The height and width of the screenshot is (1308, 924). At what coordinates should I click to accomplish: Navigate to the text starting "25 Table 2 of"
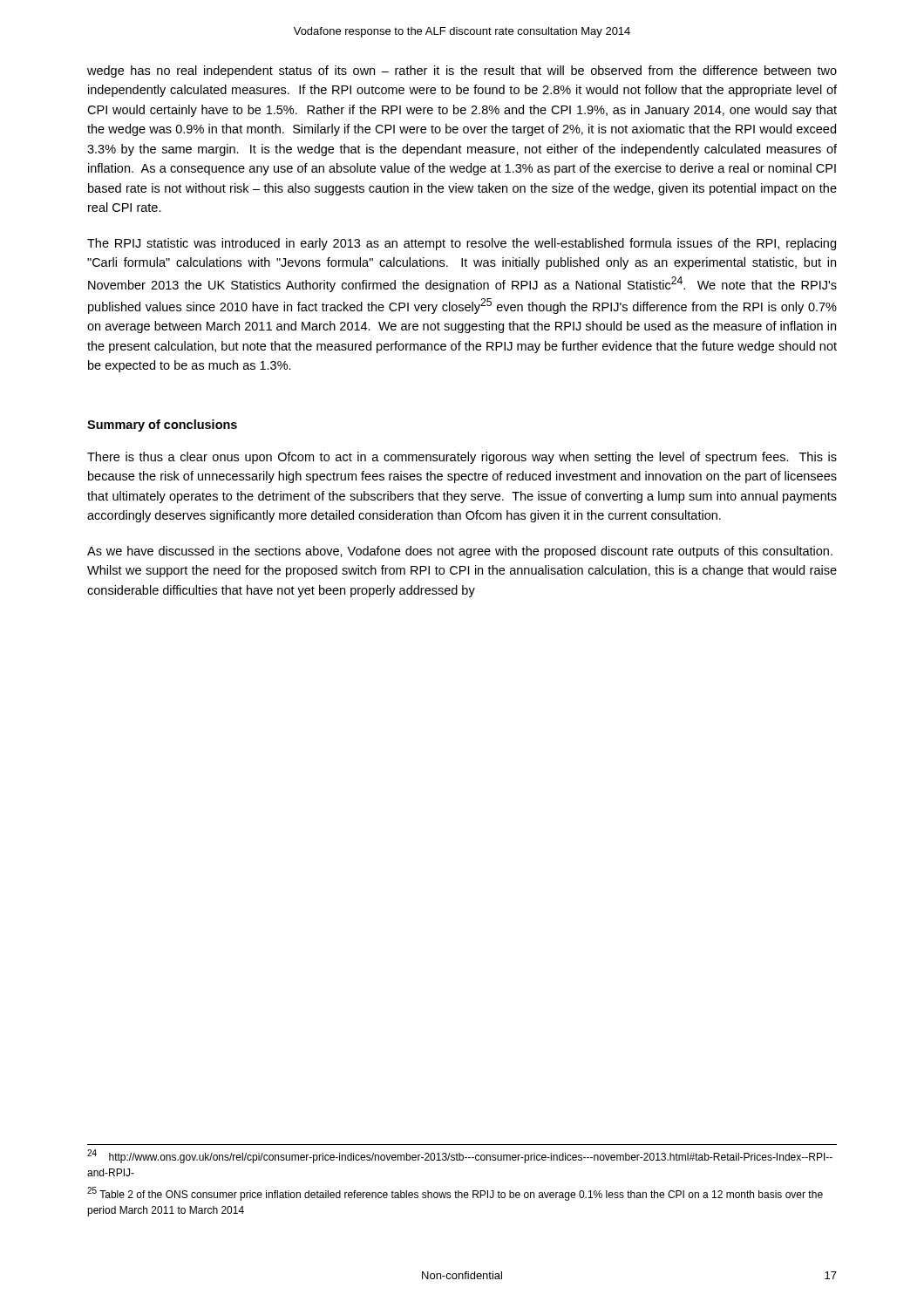(x=455, y=1202)
